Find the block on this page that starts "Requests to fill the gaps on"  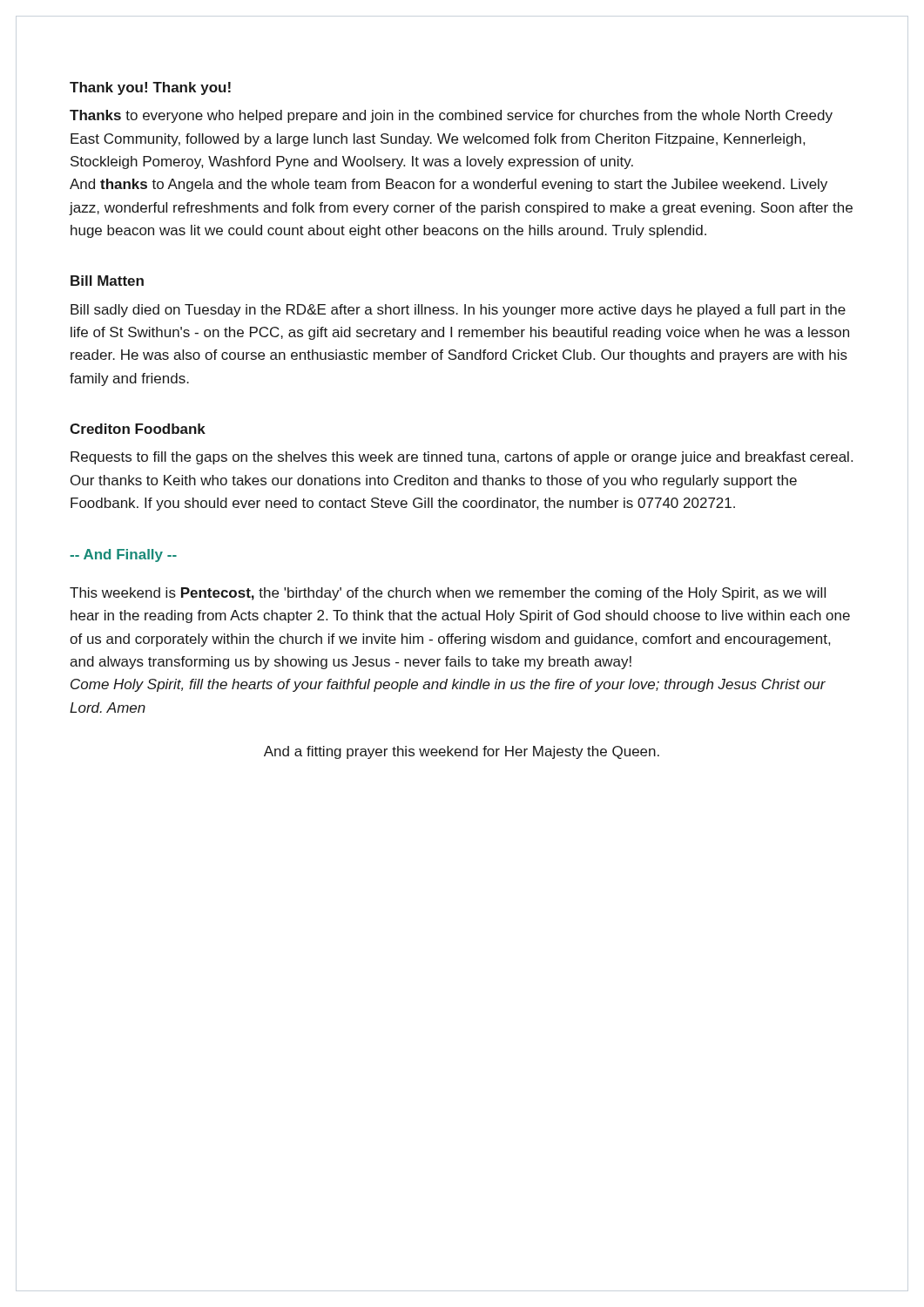[462, 480]
